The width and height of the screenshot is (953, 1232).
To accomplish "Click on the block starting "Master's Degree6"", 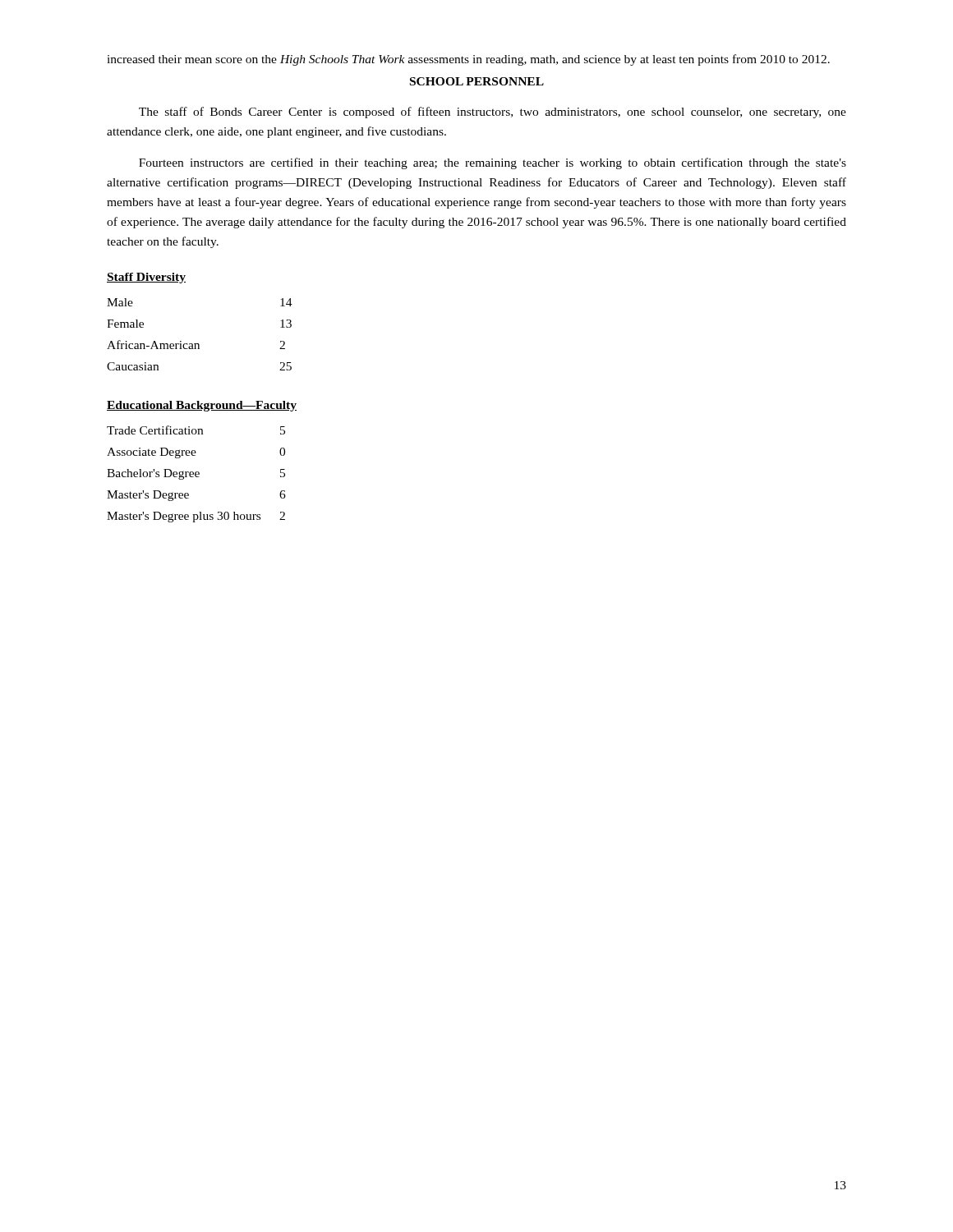I will pyautogui.click(x=147, y=496).
